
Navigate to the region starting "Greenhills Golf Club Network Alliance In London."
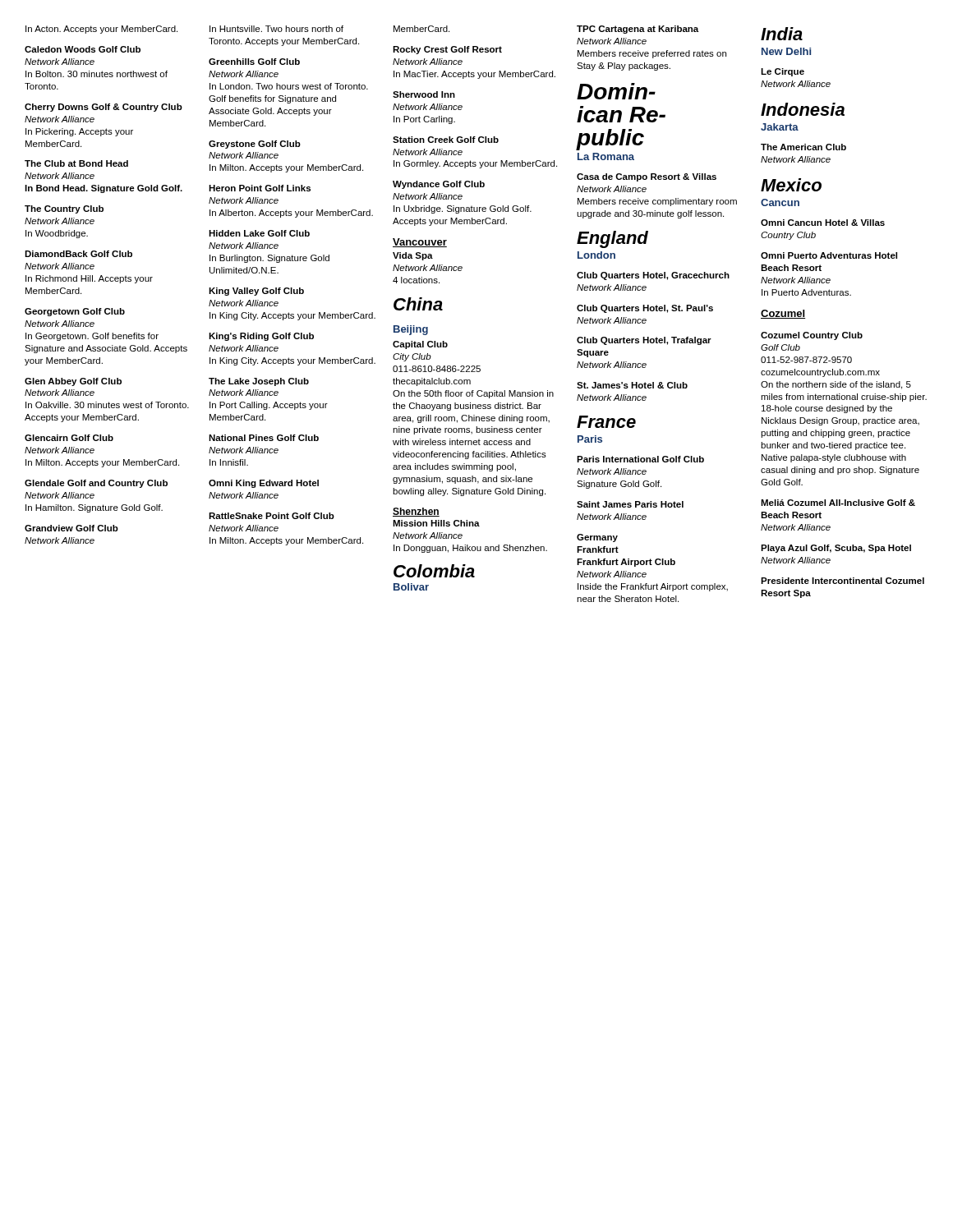coord(292,93)
